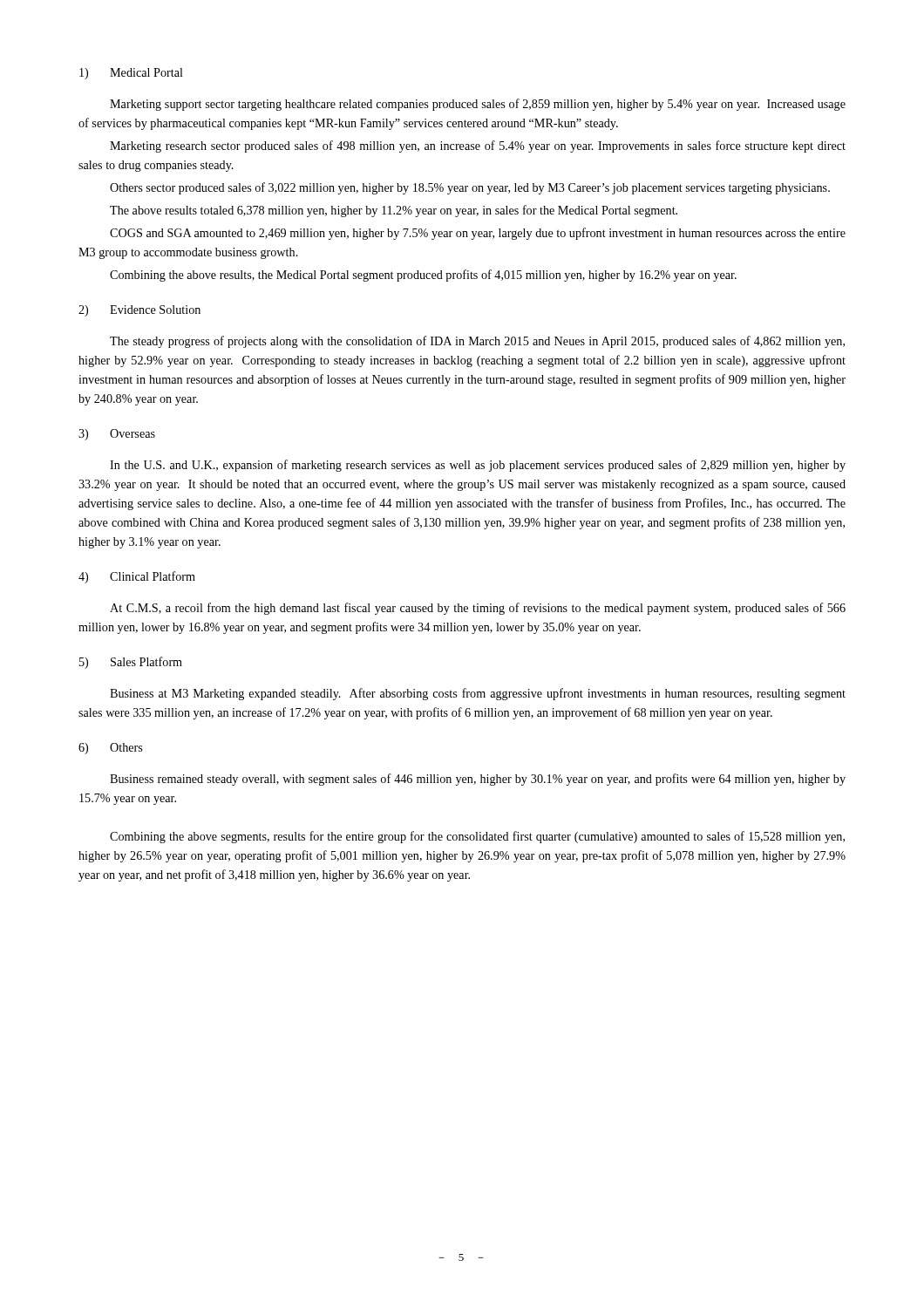Locate the text block containing "In the U.S. and"
This screenshot has width=924, height=1308.
[x=462, y=503]
